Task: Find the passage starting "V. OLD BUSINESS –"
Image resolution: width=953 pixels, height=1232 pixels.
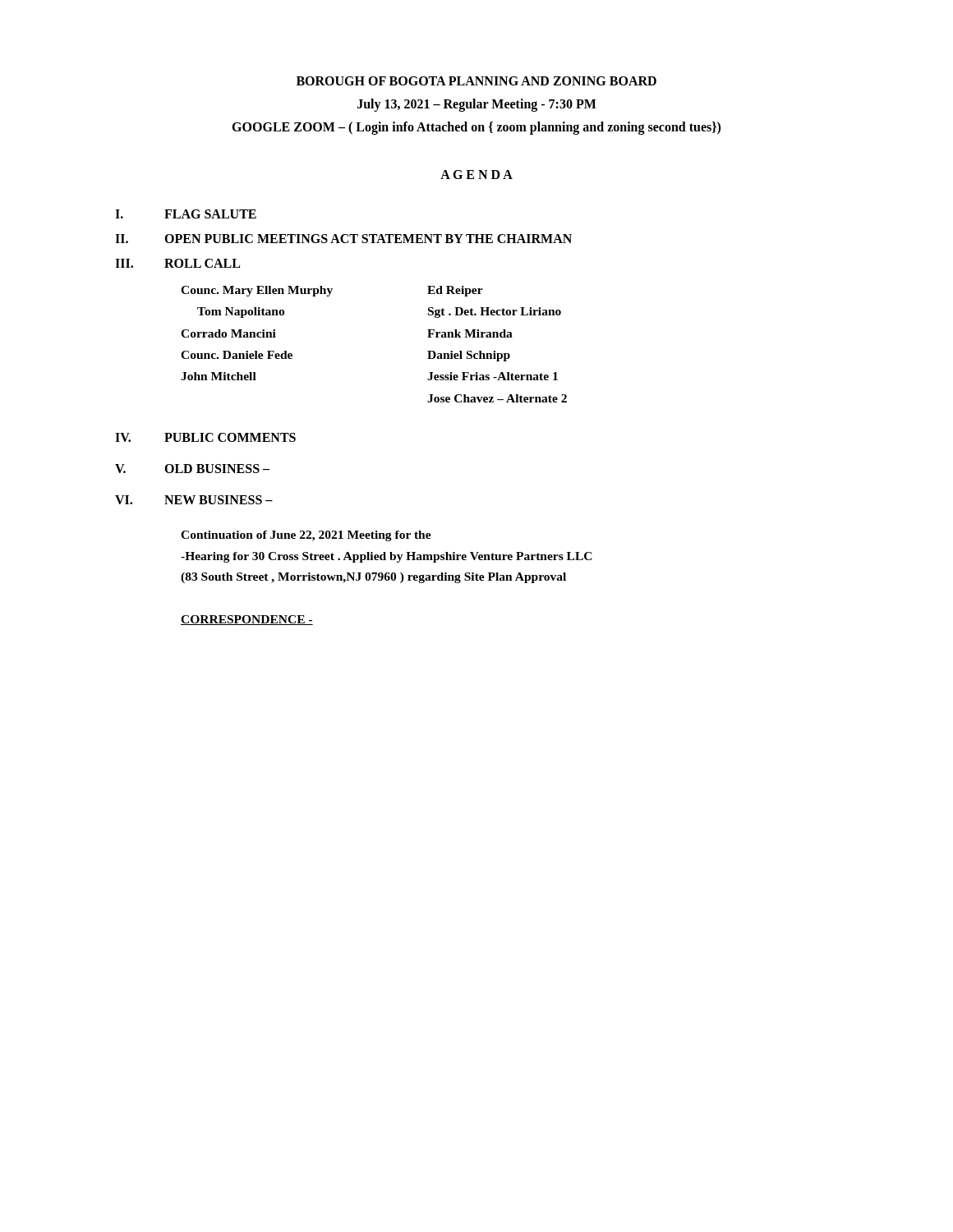Action: 192,469
